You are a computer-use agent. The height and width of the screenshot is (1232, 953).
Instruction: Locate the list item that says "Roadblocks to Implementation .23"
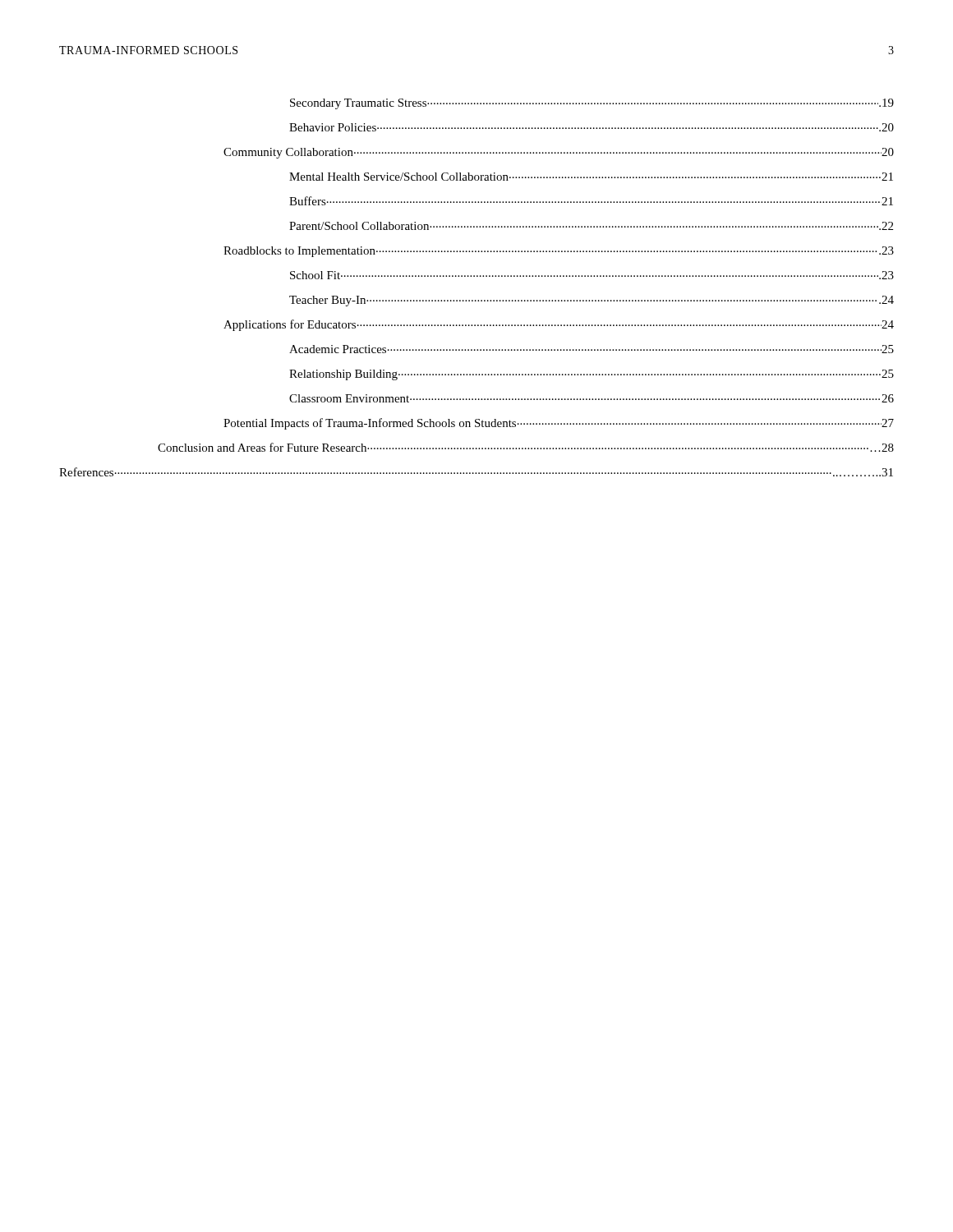click(x=559, y=250)
